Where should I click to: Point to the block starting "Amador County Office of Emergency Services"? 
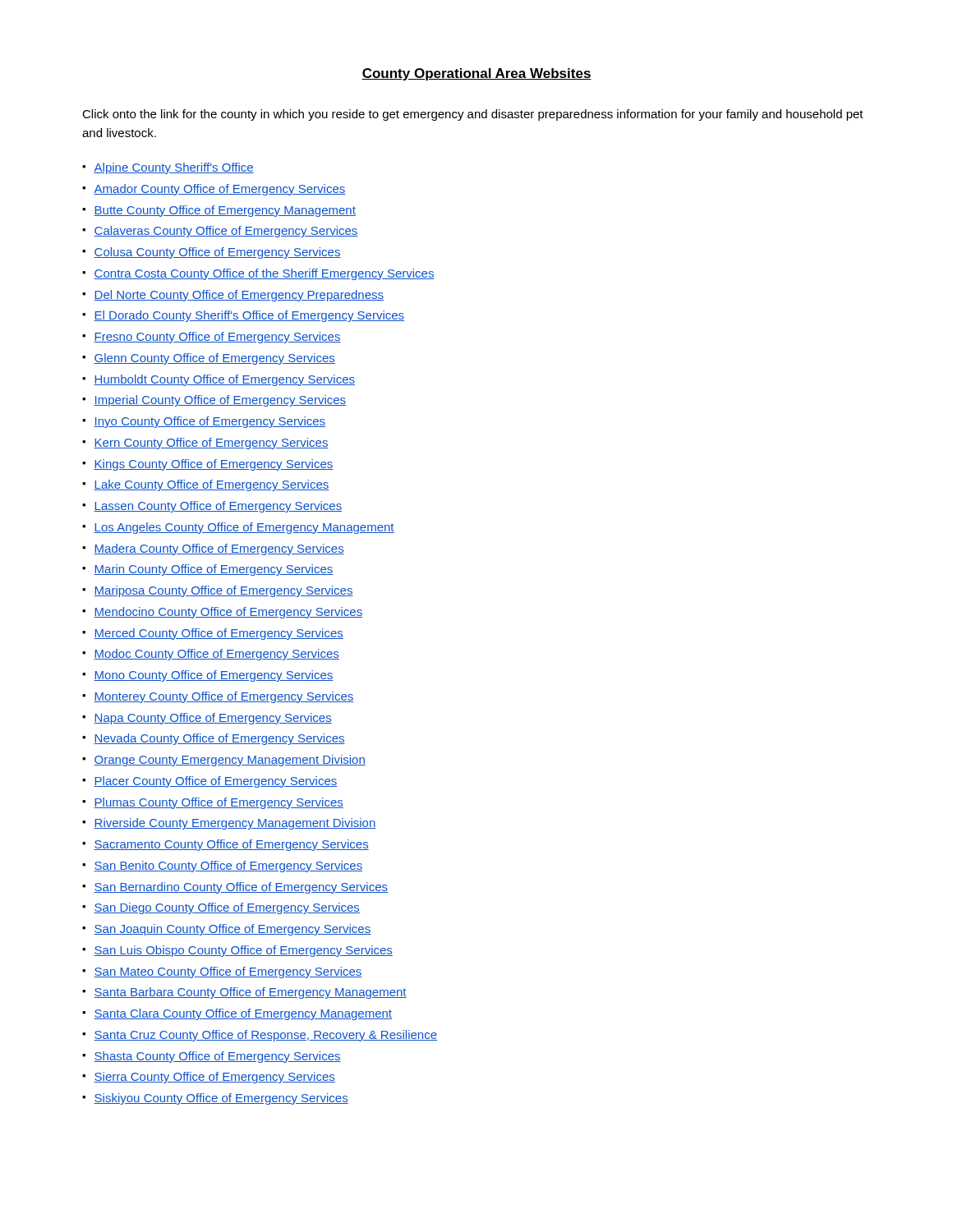tap(220, 189)
